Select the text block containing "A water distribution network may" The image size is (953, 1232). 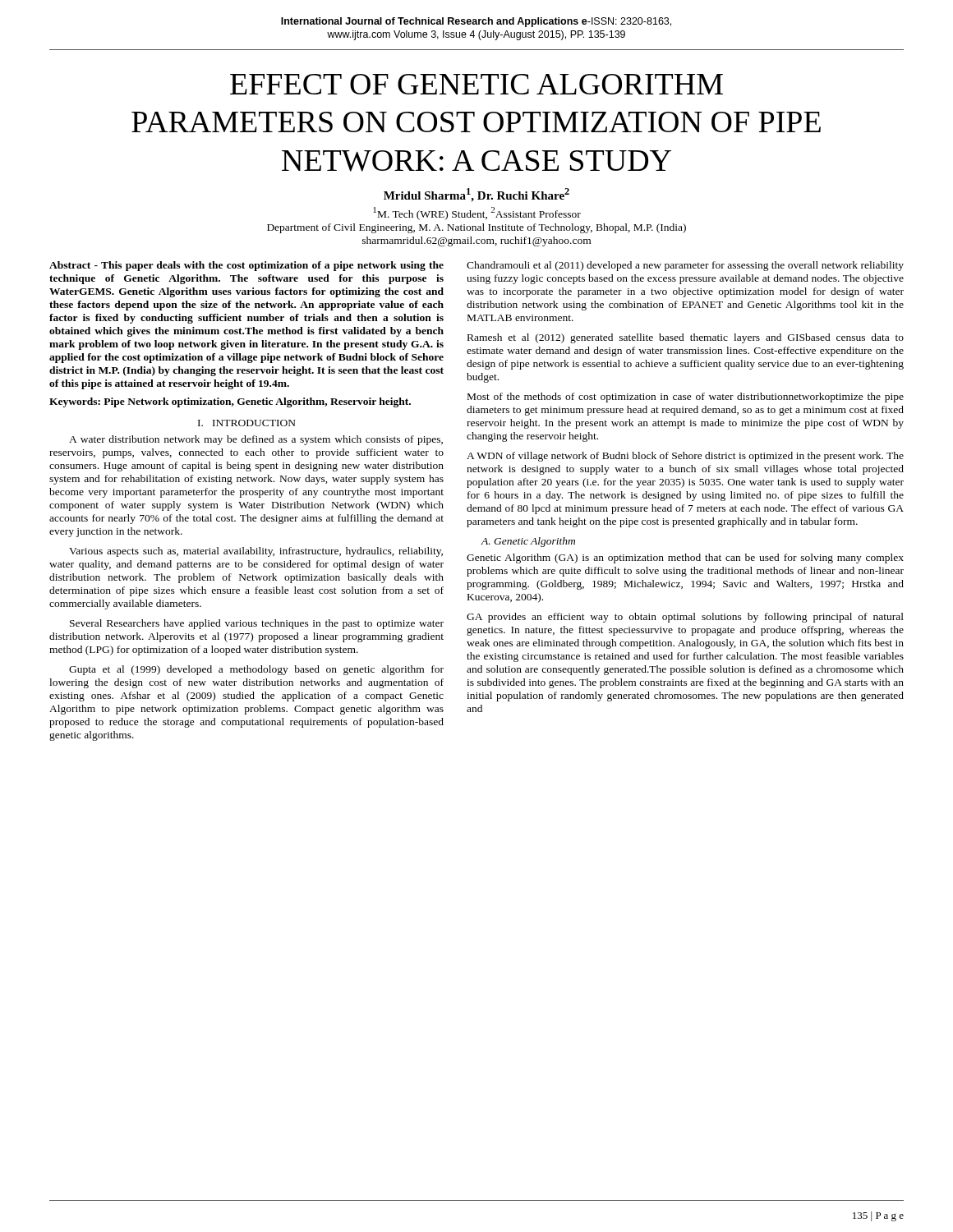point(246,485)
